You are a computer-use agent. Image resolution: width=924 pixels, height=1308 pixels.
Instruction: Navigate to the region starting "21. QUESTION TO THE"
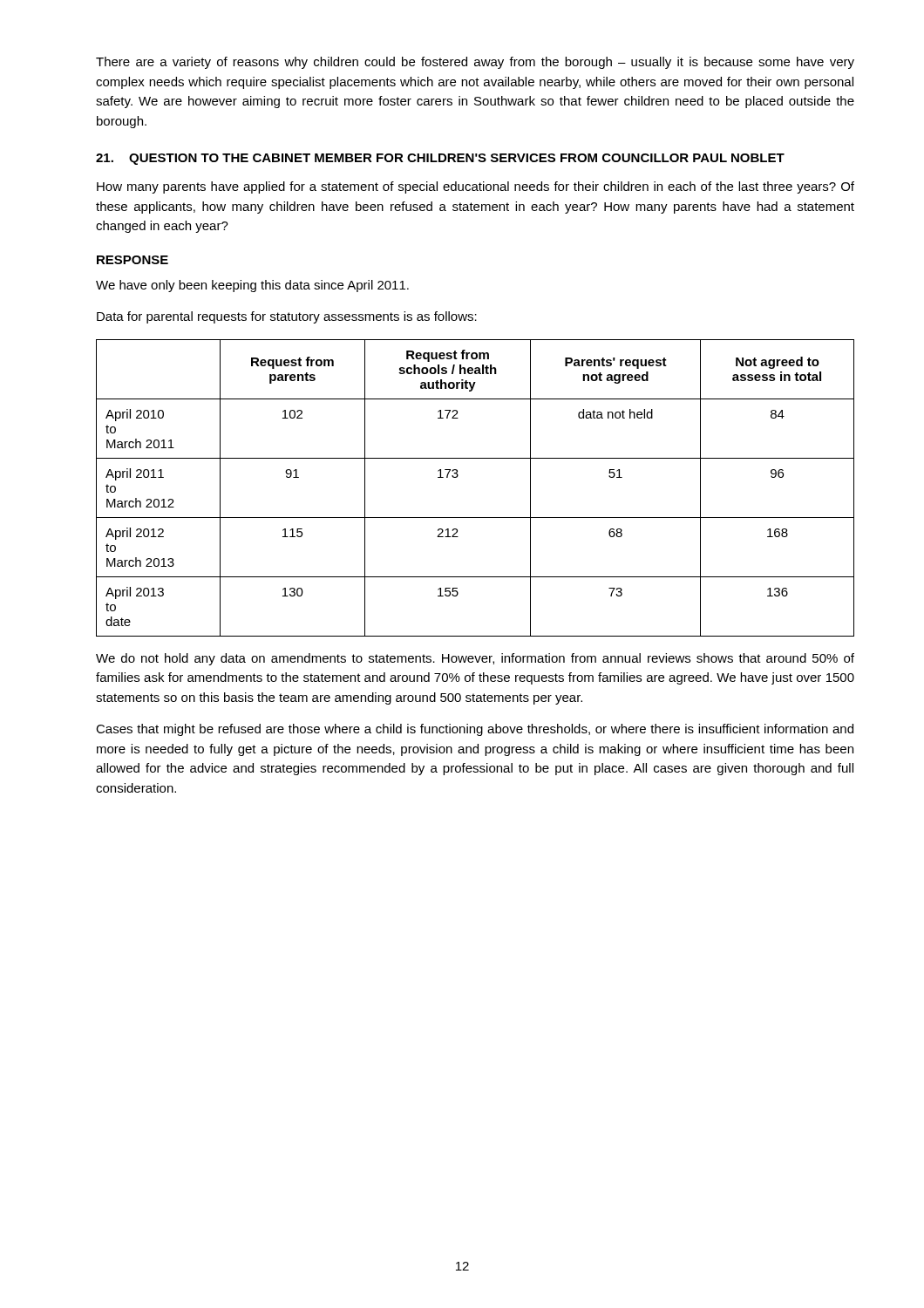pyautogui.click(x=440, y=157)
